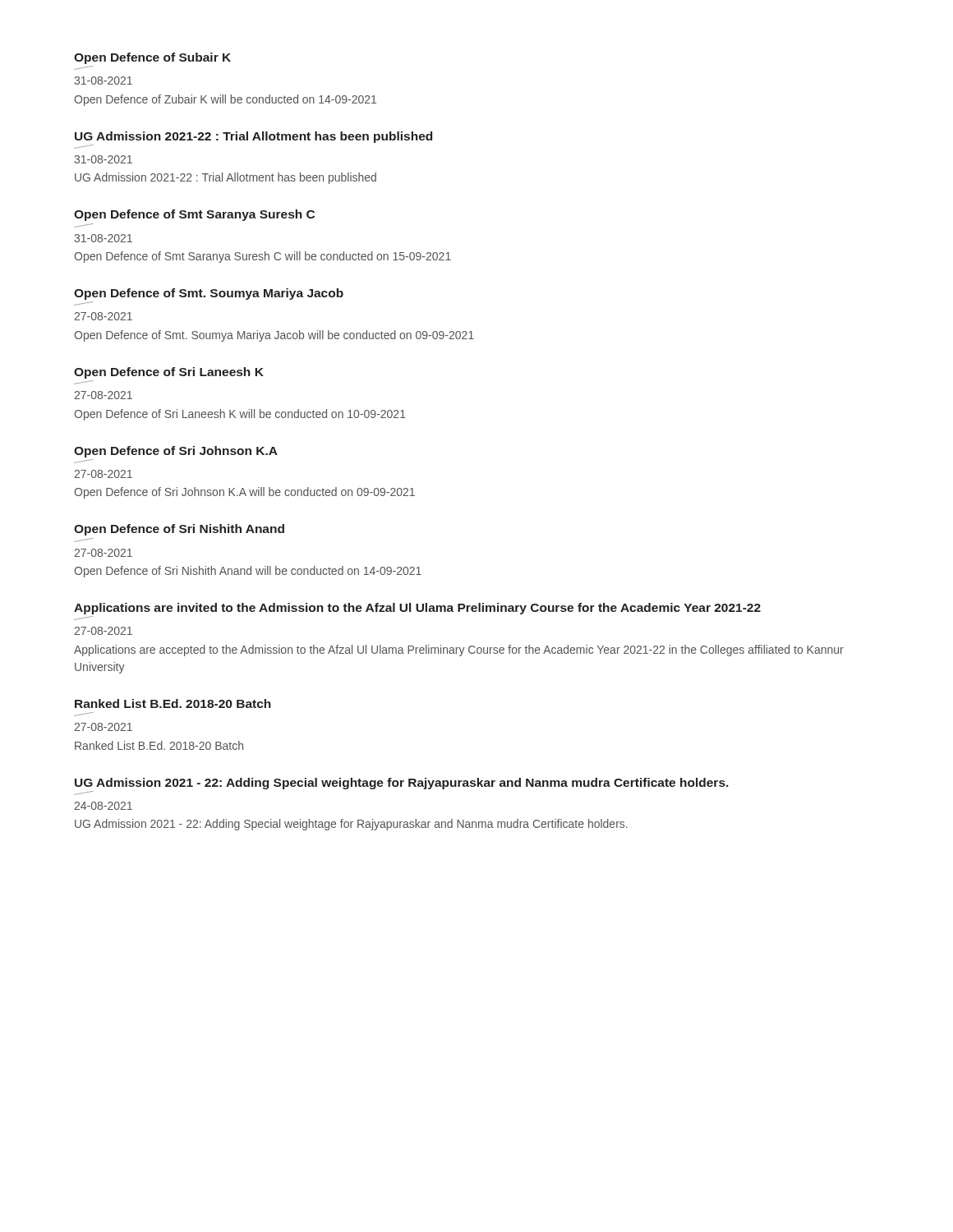953x1232 pixels.
Task: Select the element starting "UG Admission 2021-22"
Action: pos(254,136)
